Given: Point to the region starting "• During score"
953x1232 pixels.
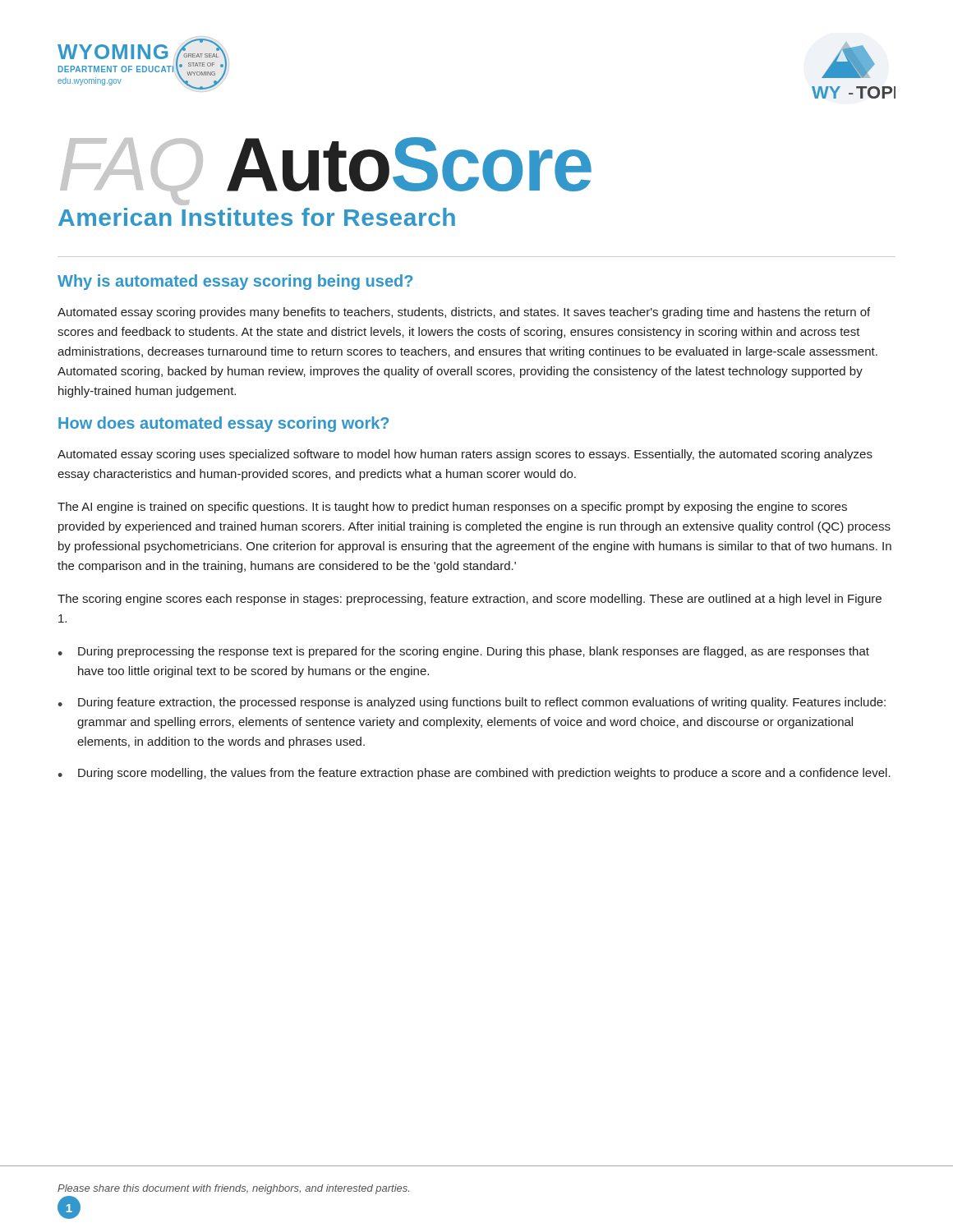Looking at the screenshot, I should click(476, 775).
